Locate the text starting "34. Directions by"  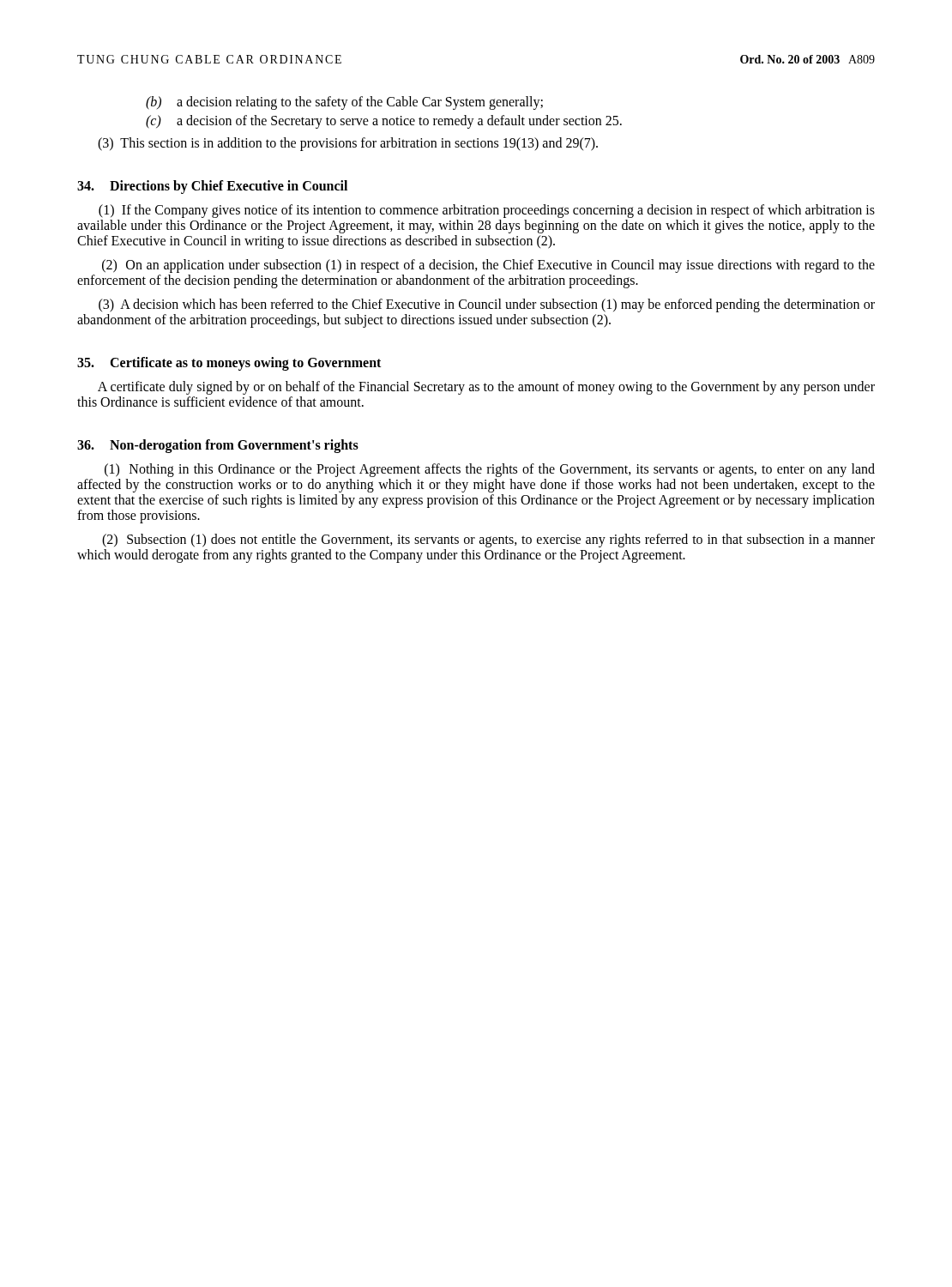tap(212, 186)
